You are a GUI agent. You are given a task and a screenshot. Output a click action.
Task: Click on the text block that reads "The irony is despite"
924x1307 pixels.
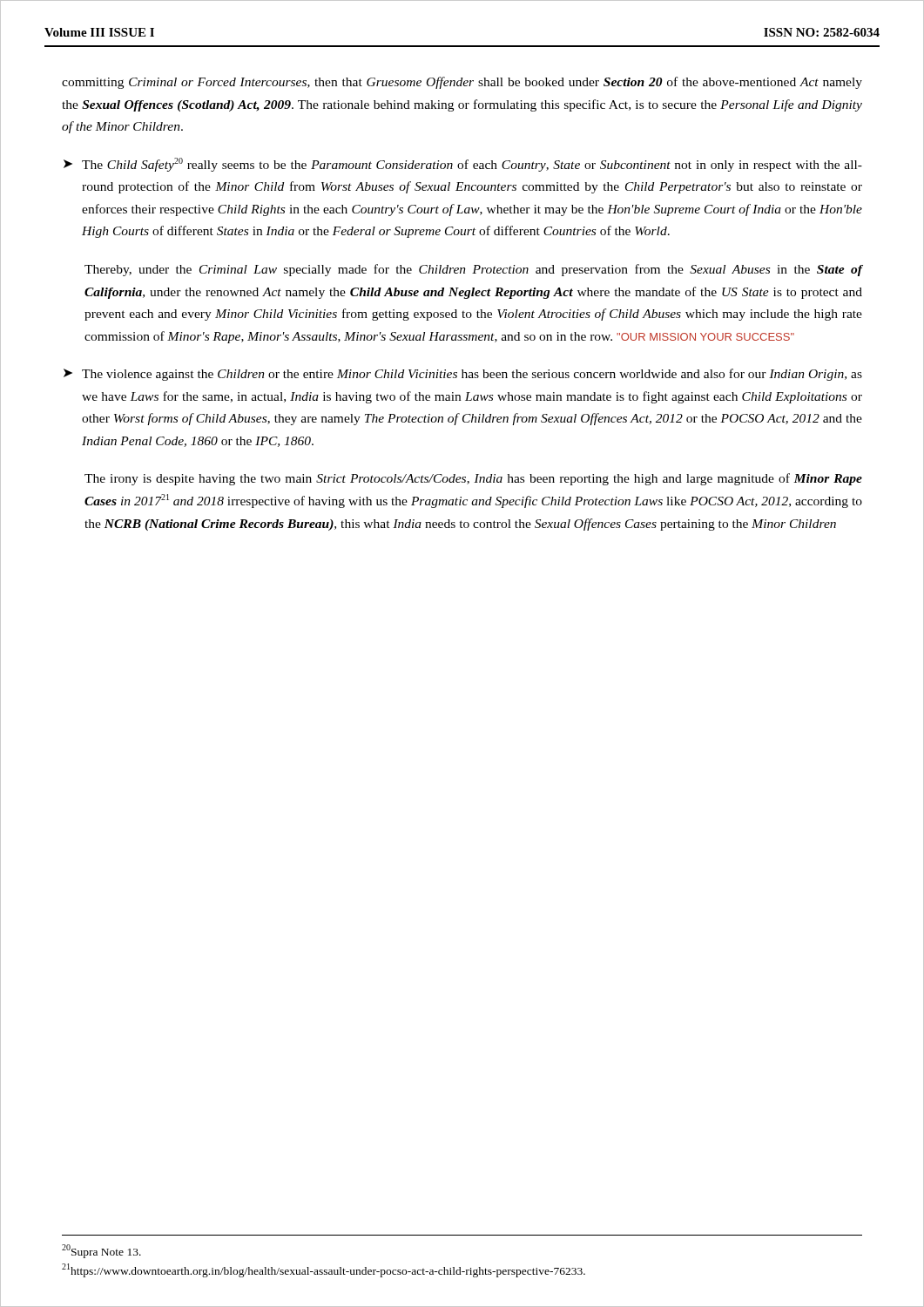473,501
